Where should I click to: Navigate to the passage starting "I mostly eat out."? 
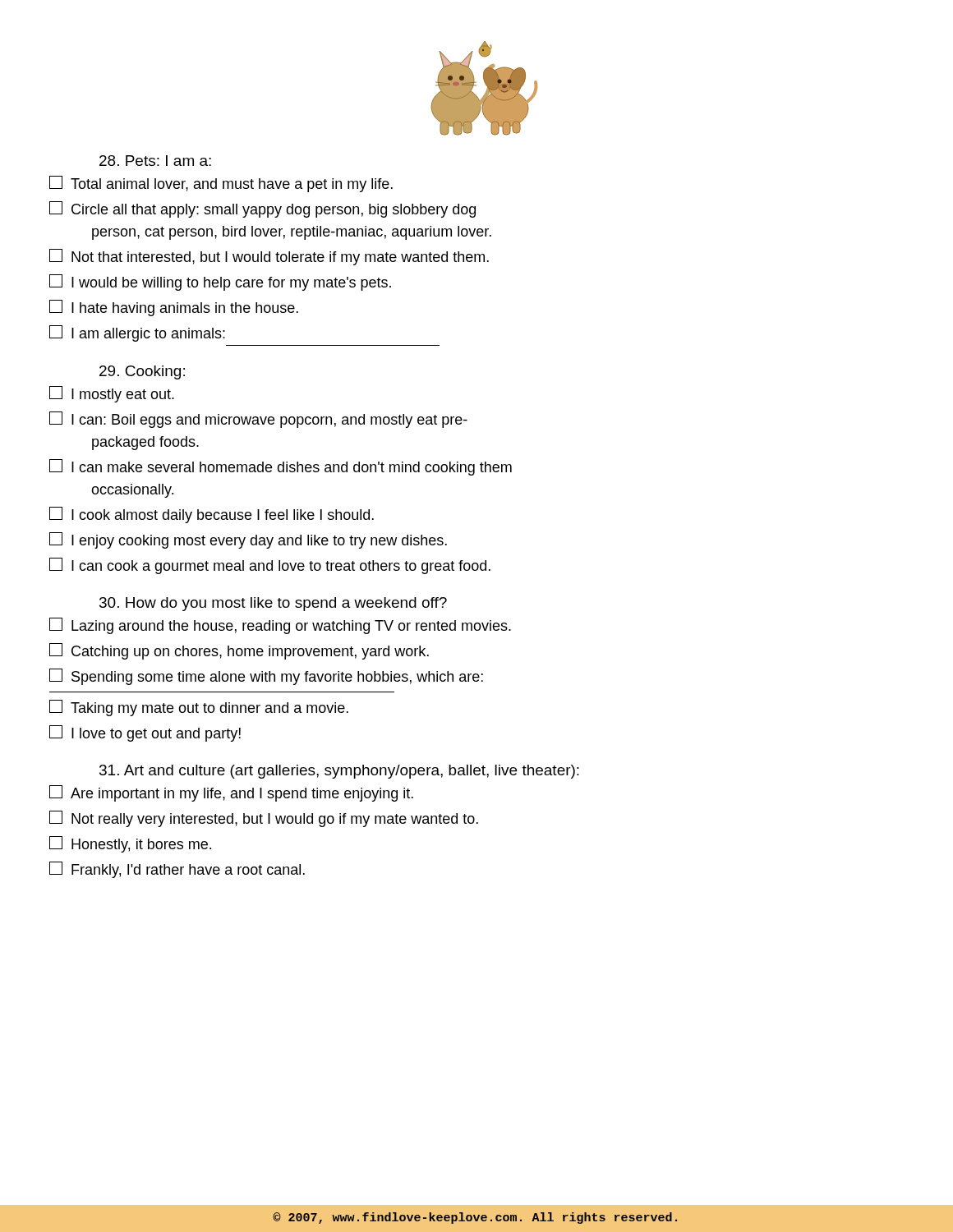112,394
